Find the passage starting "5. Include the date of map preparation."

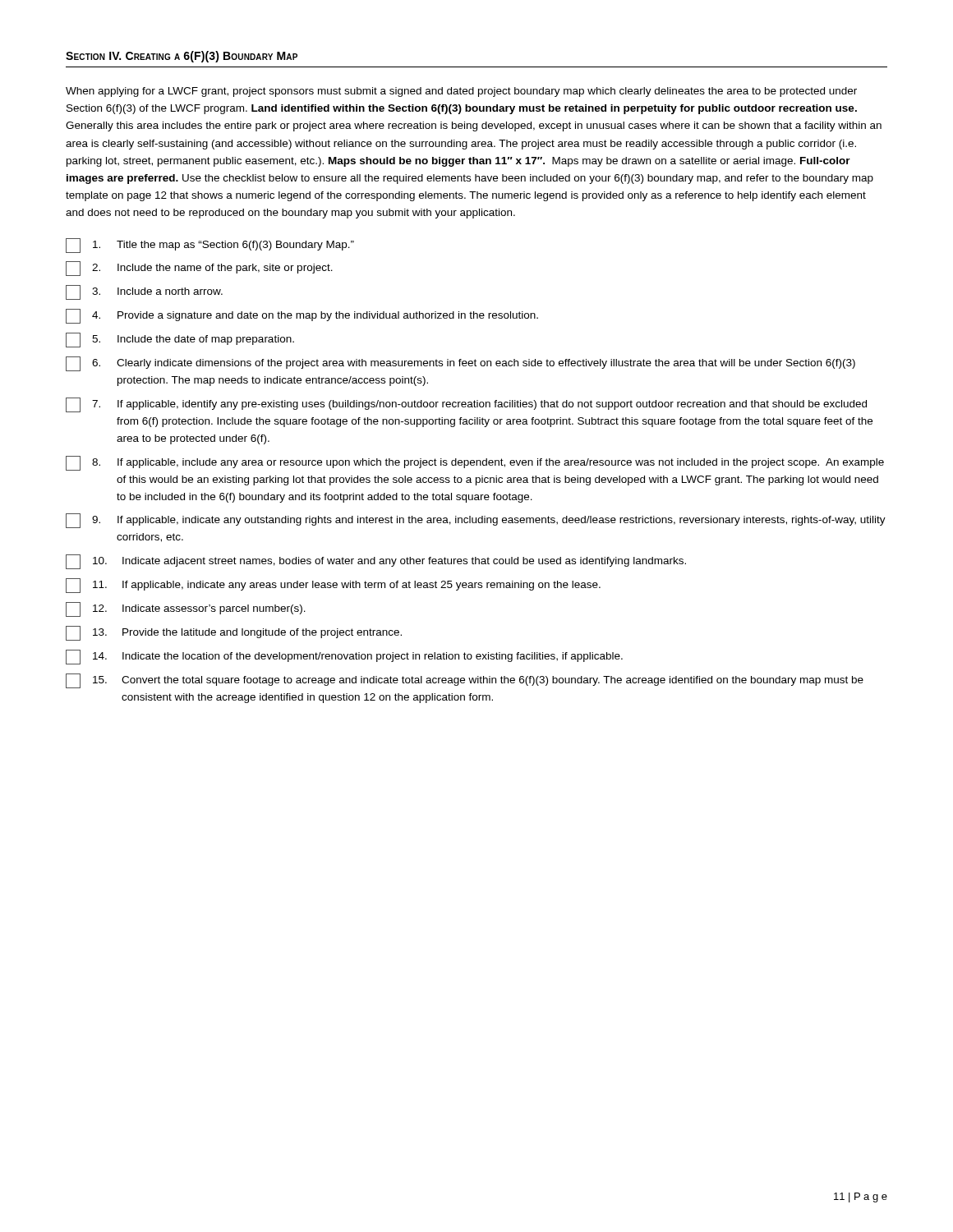coord(180,340)
